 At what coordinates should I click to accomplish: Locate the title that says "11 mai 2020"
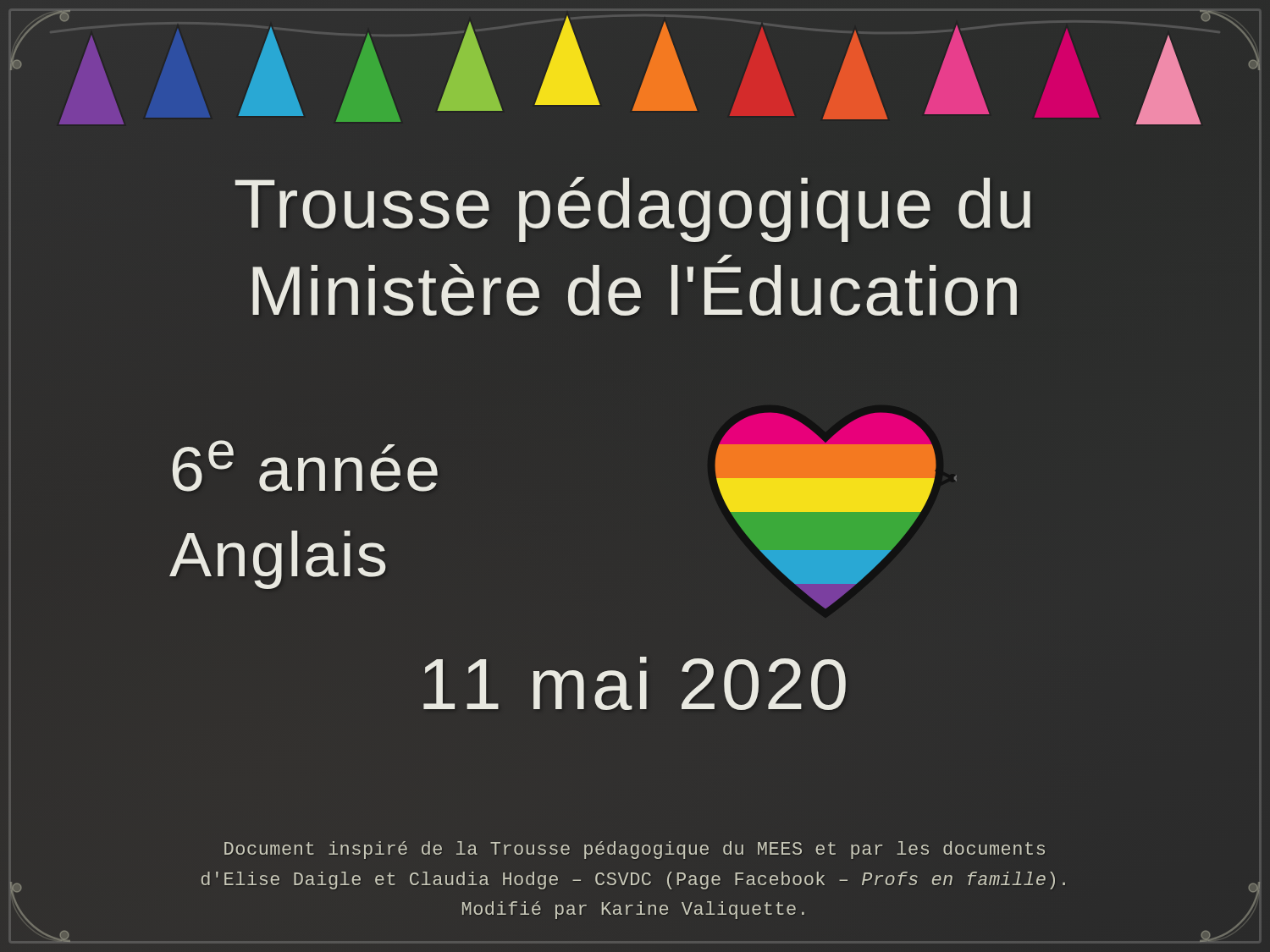click(x=635, y=684)
